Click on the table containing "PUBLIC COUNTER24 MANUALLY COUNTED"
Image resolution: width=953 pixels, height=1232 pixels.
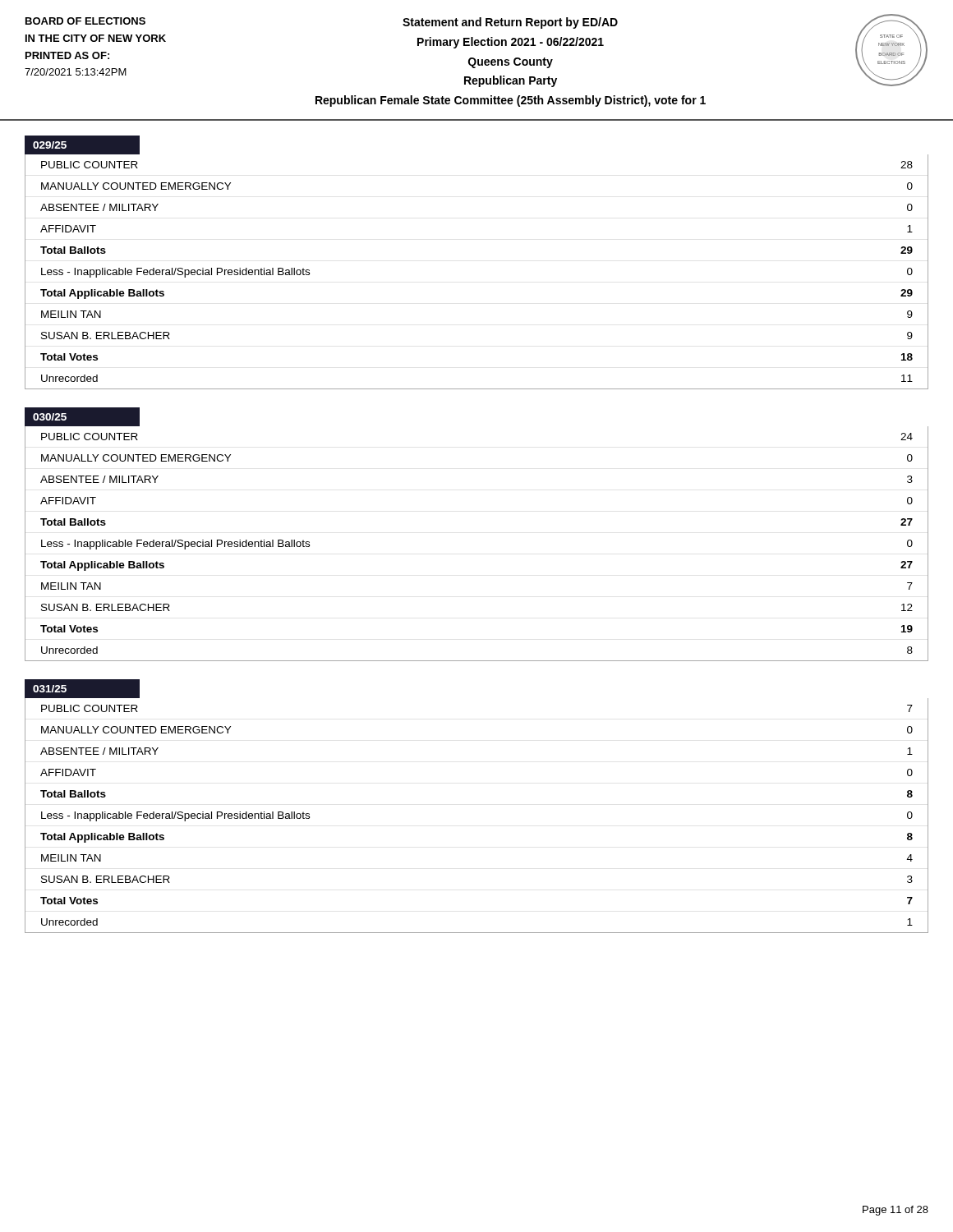[476, 544]
